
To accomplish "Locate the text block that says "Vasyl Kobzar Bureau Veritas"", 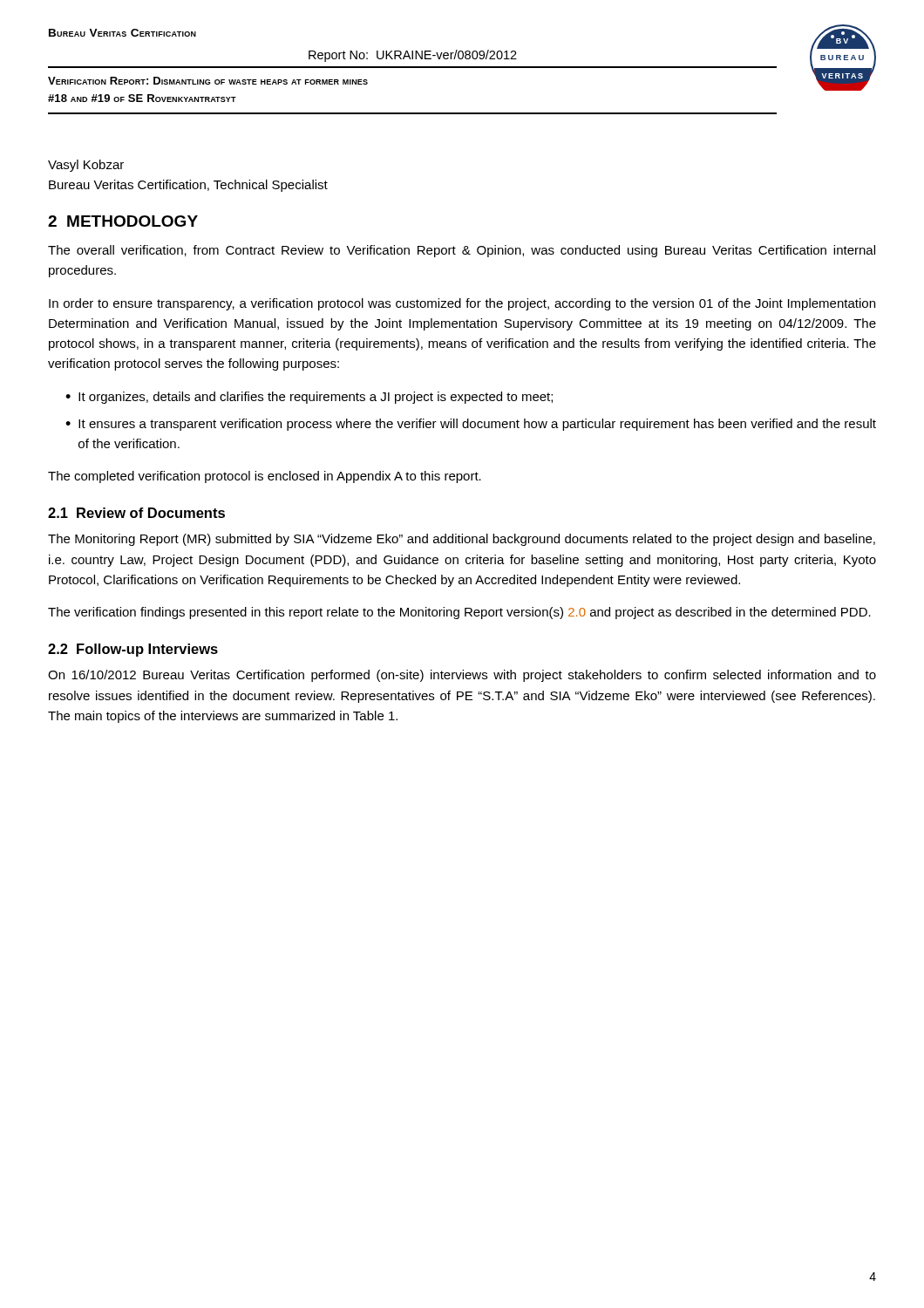I will pos(188,174).
